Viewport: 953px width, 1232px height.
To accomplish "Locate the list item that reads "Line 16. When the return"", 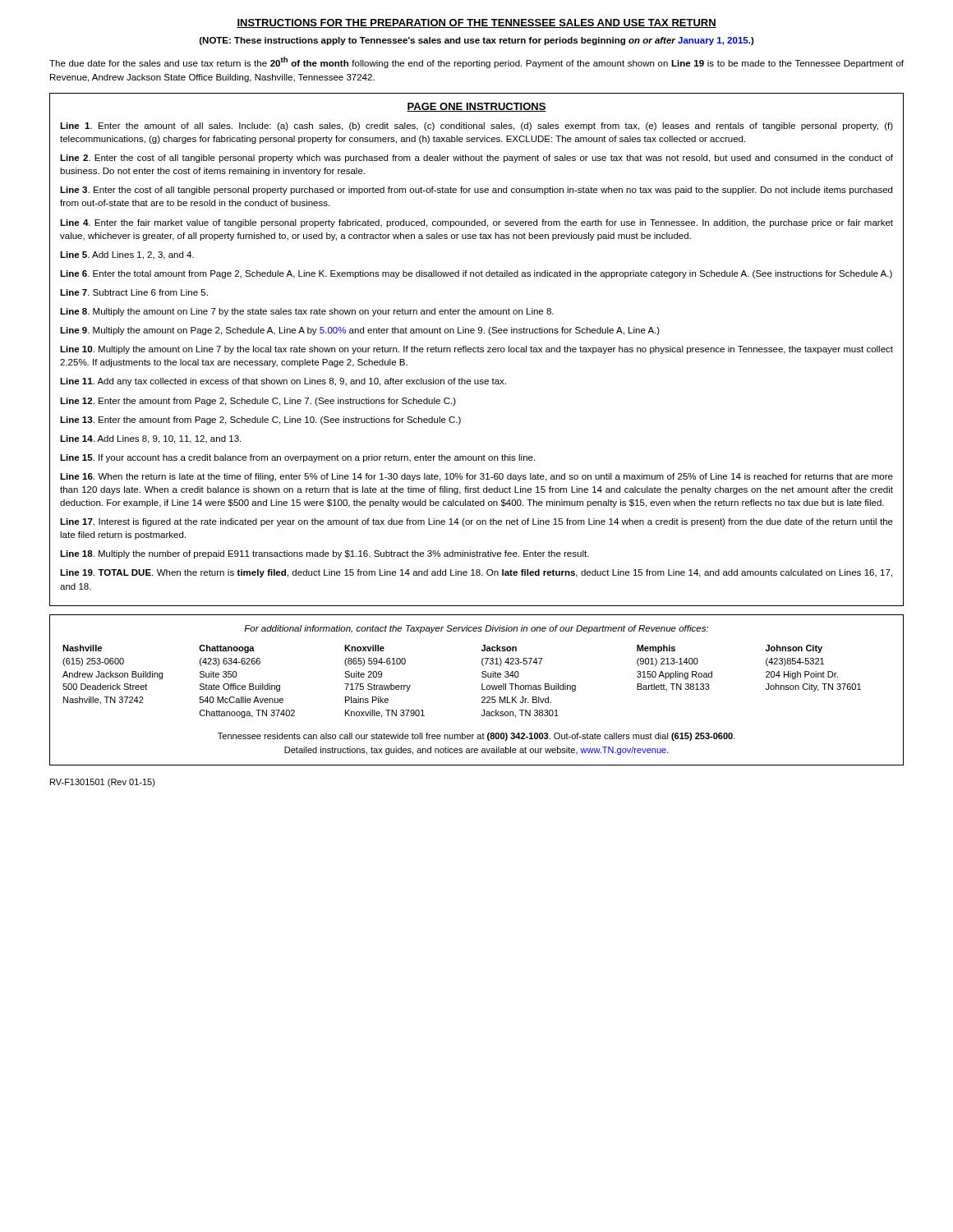I will (x=476, y=489).
